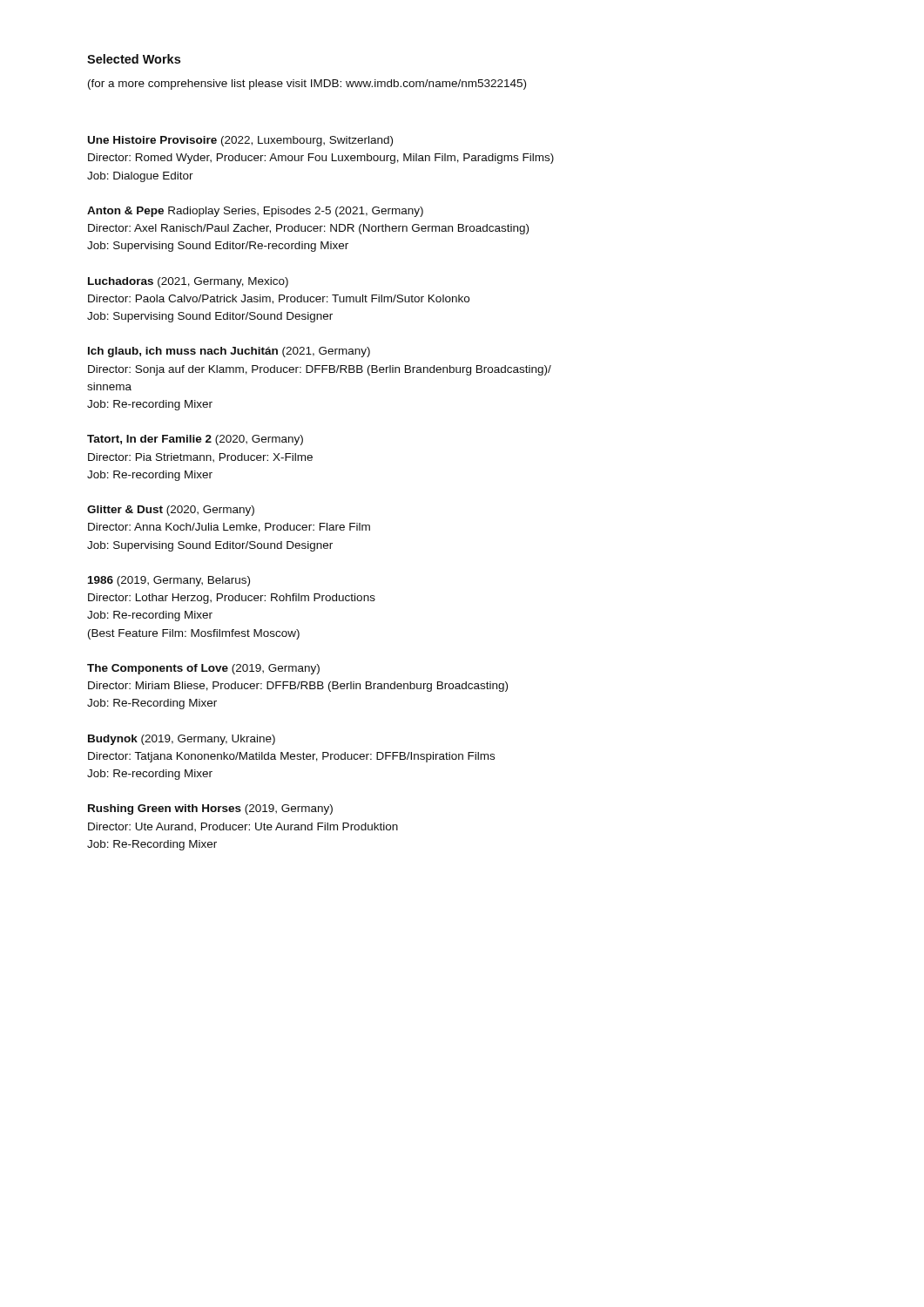Select the block starting "Glitter & Dust (2020, Germany) Director: Anna"
This screenshot has width=924, height=1307.
coord(229,527)
